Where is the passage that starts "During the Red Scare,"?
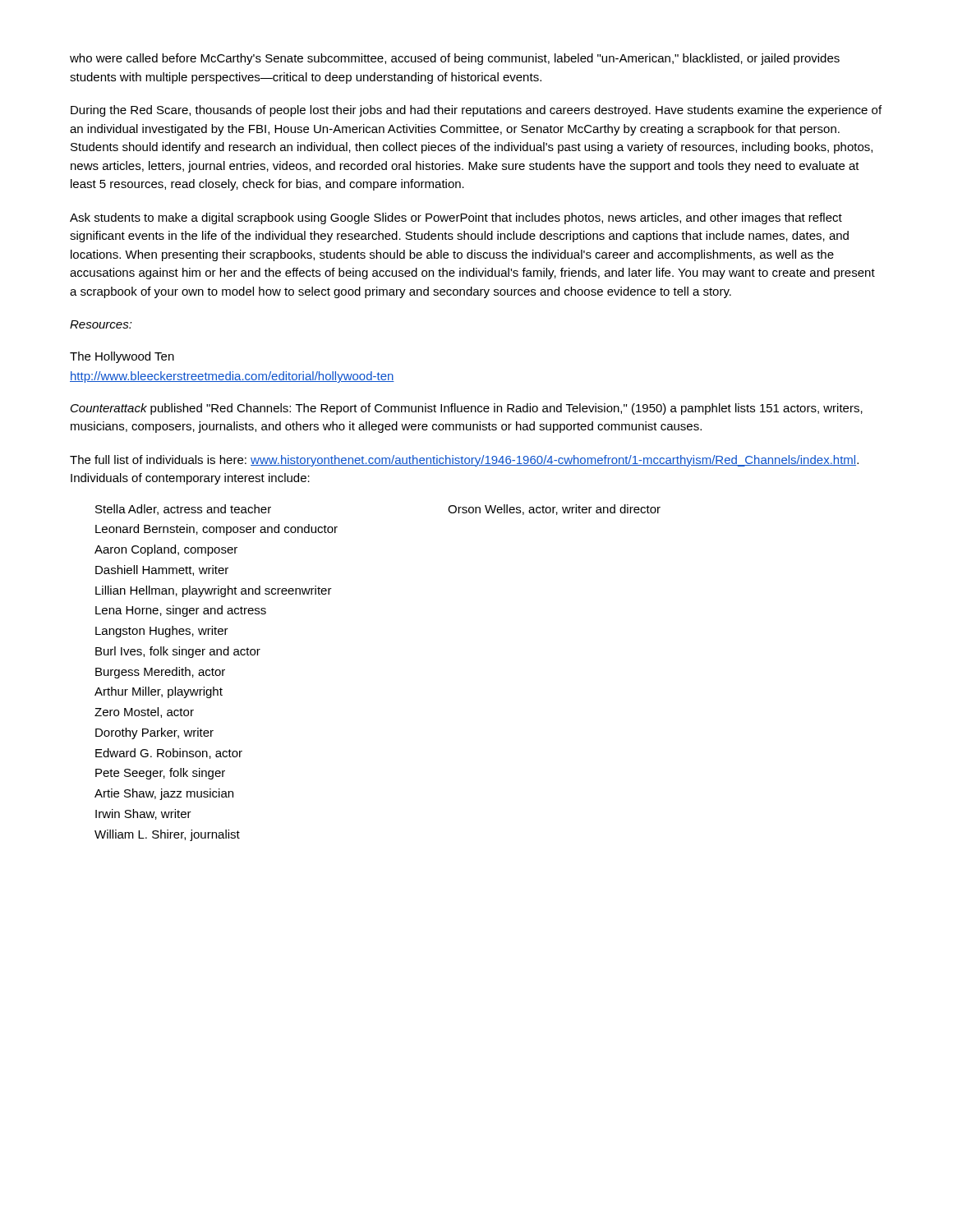The image size is (953, 1232). [476, 147]
